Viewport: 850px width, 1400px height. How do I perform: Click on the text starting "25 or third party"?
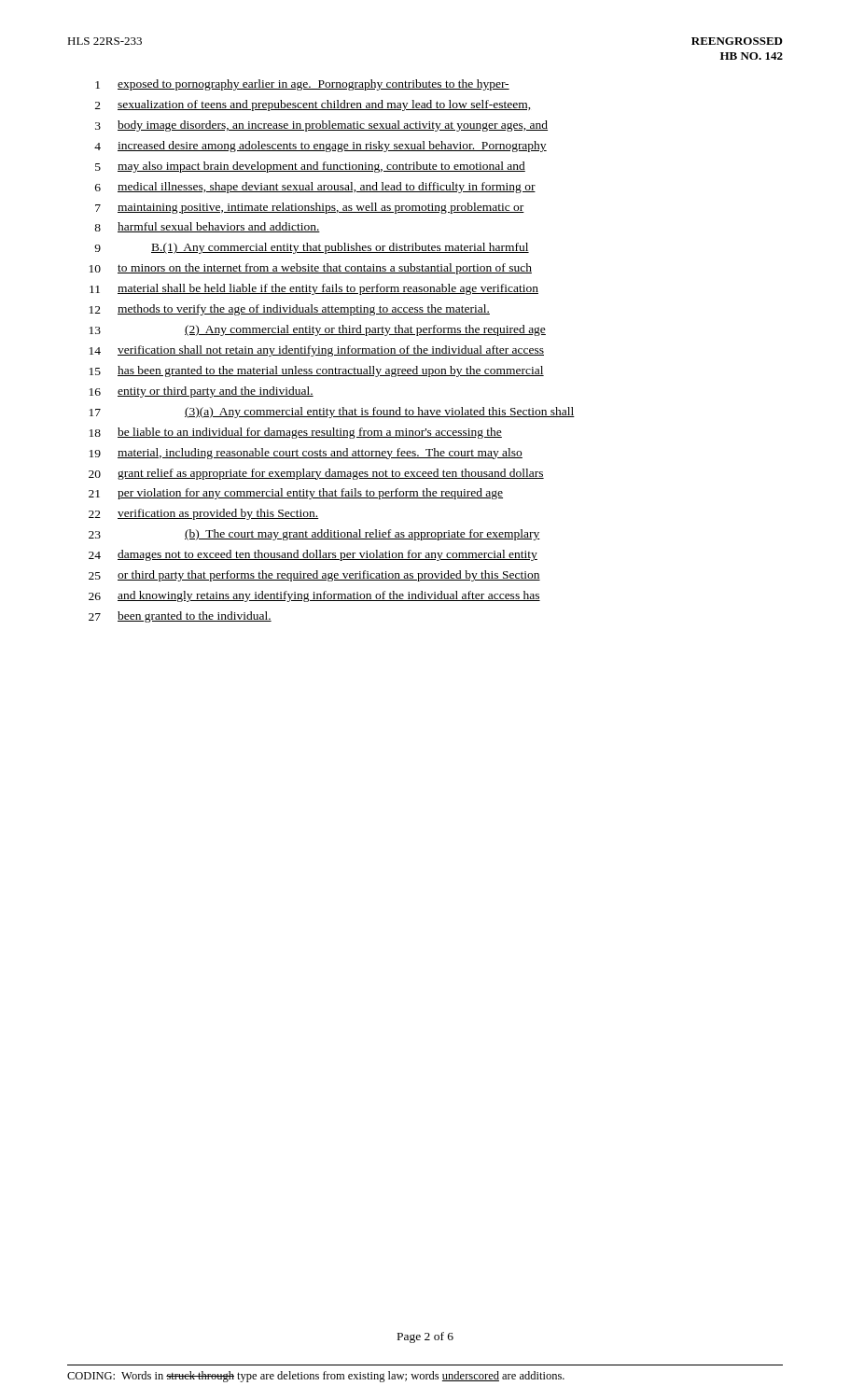pos(425,576)
